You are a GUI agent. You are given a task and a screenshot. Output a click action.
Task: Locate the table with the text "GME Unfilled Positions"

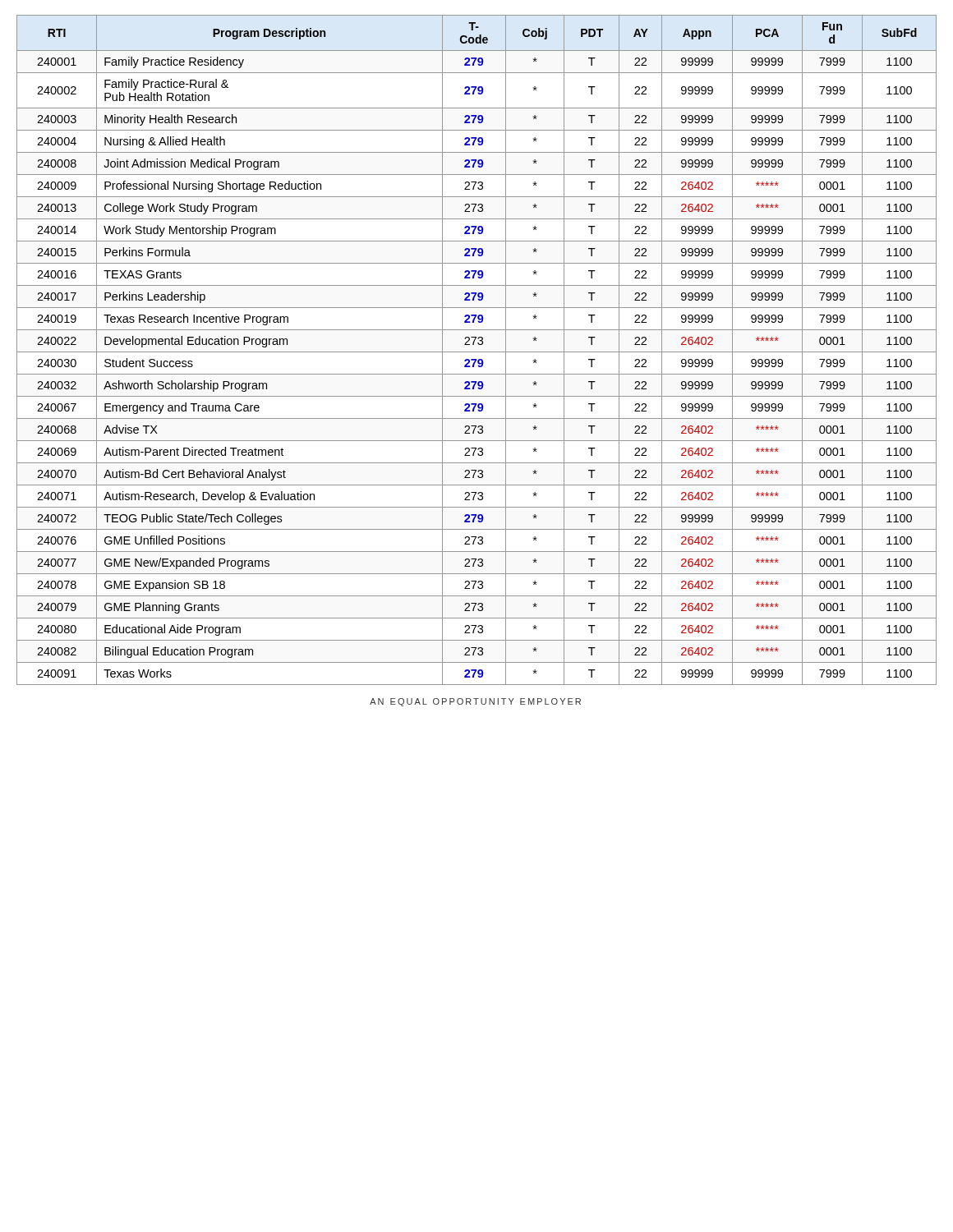click(x=476, y=350)
